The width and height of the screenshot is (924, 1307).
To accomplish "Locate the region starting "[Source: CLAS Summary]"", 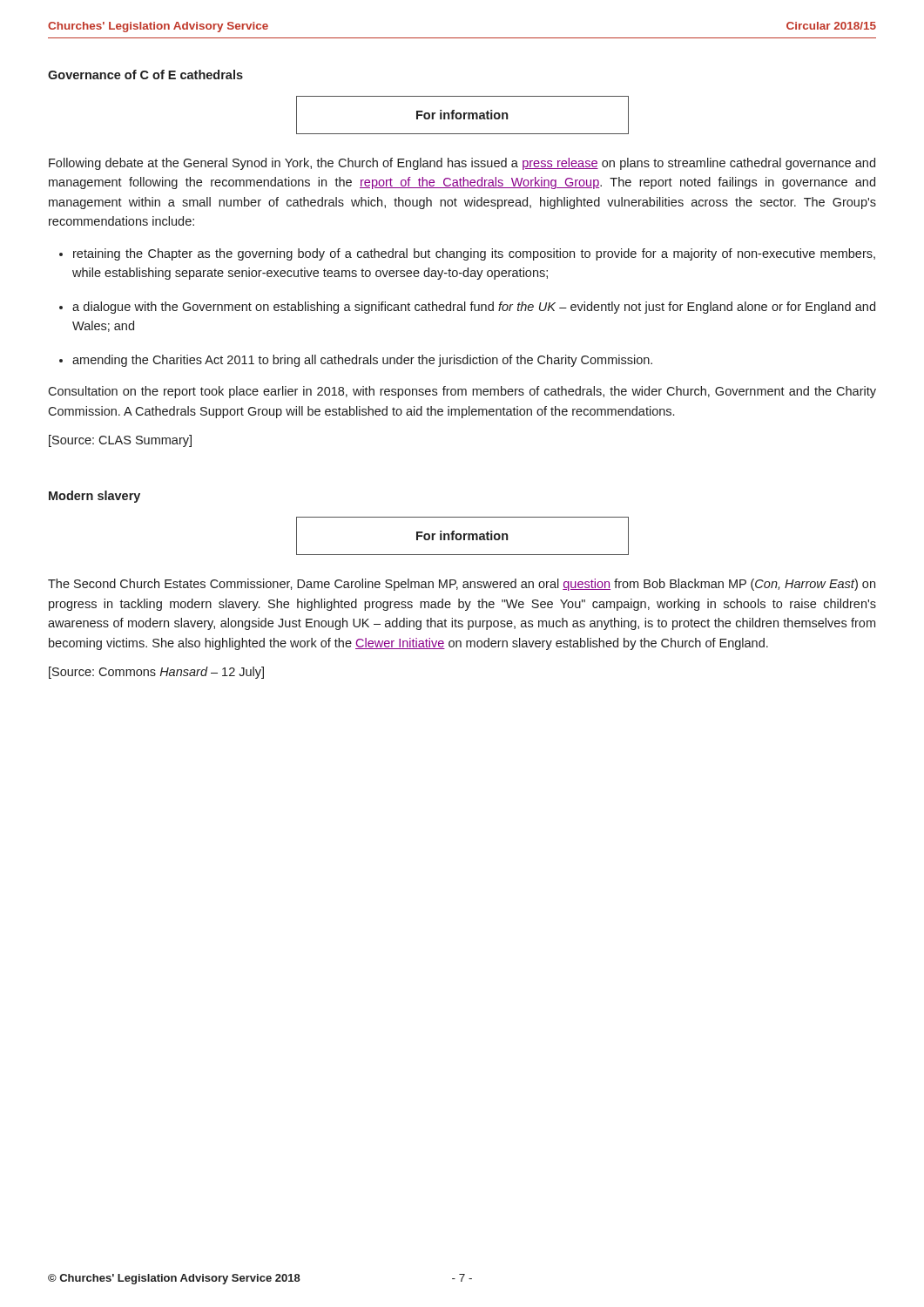I will tap(120, 440).
